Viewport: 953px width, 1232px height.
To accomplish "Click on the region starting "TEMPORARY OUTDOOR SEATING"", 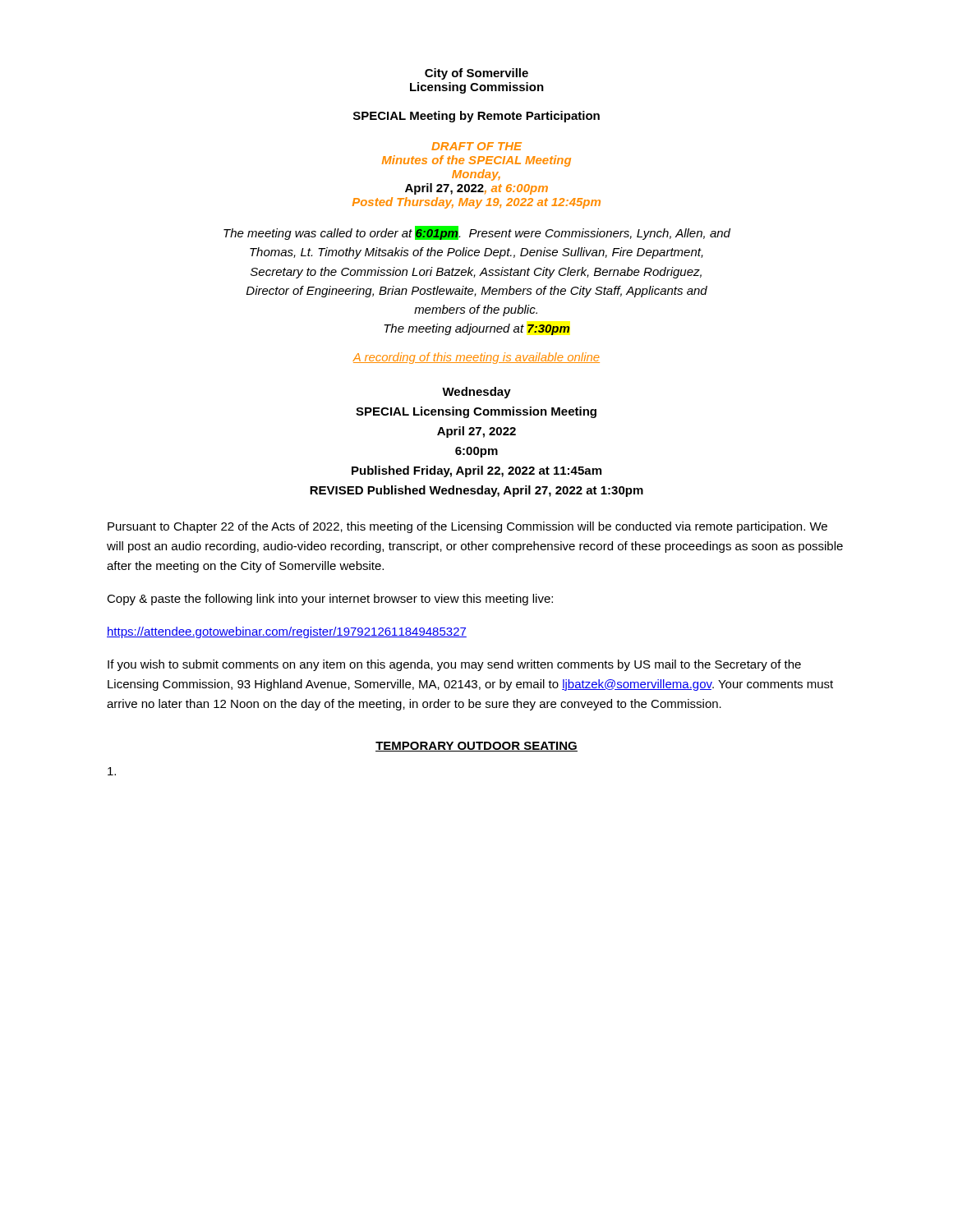I will coord(476,745).
